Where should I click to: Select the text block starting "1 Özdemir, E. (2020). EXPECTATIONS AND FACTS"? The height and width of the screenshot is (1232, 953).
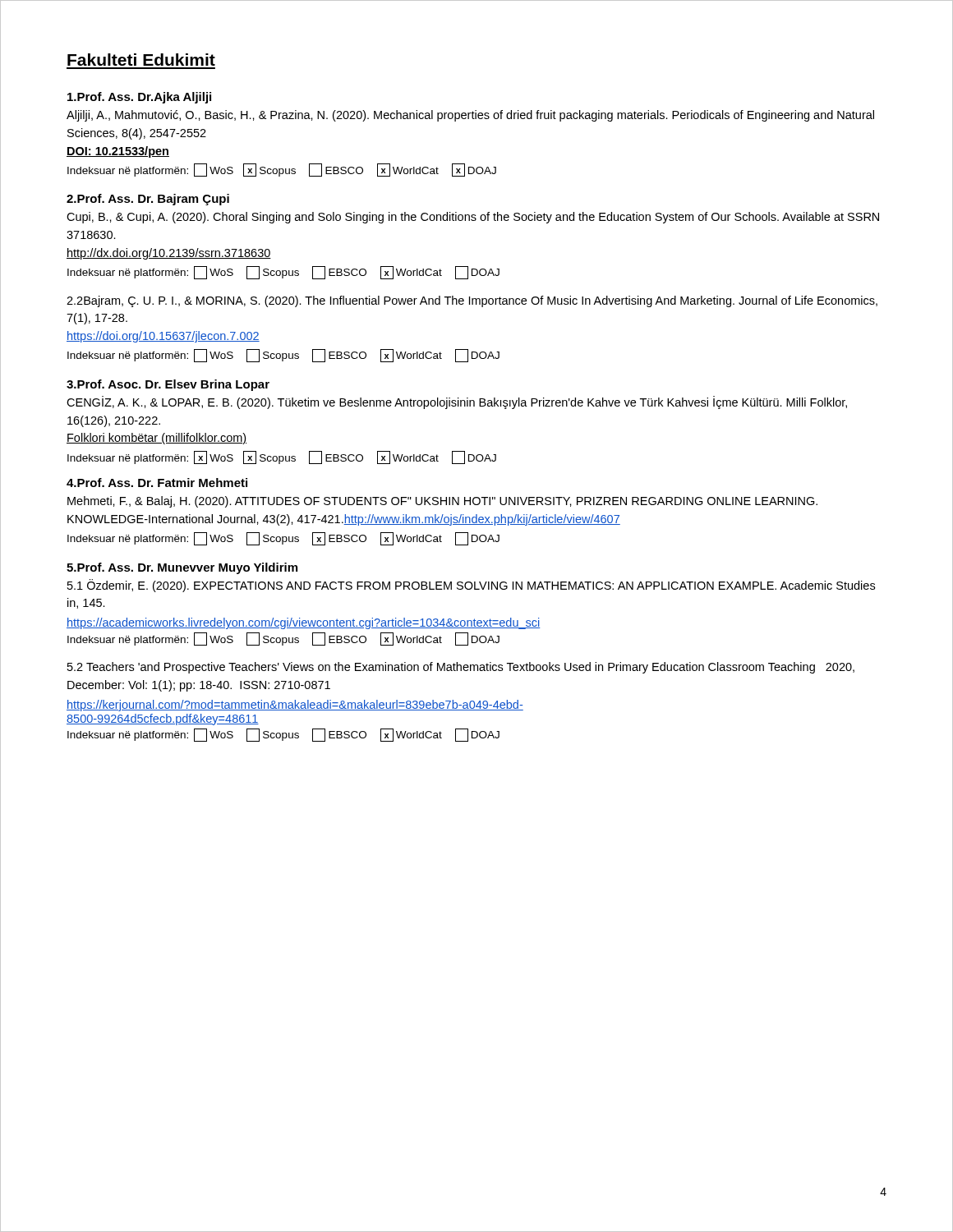pyautogui.click(x=471, y=594)
